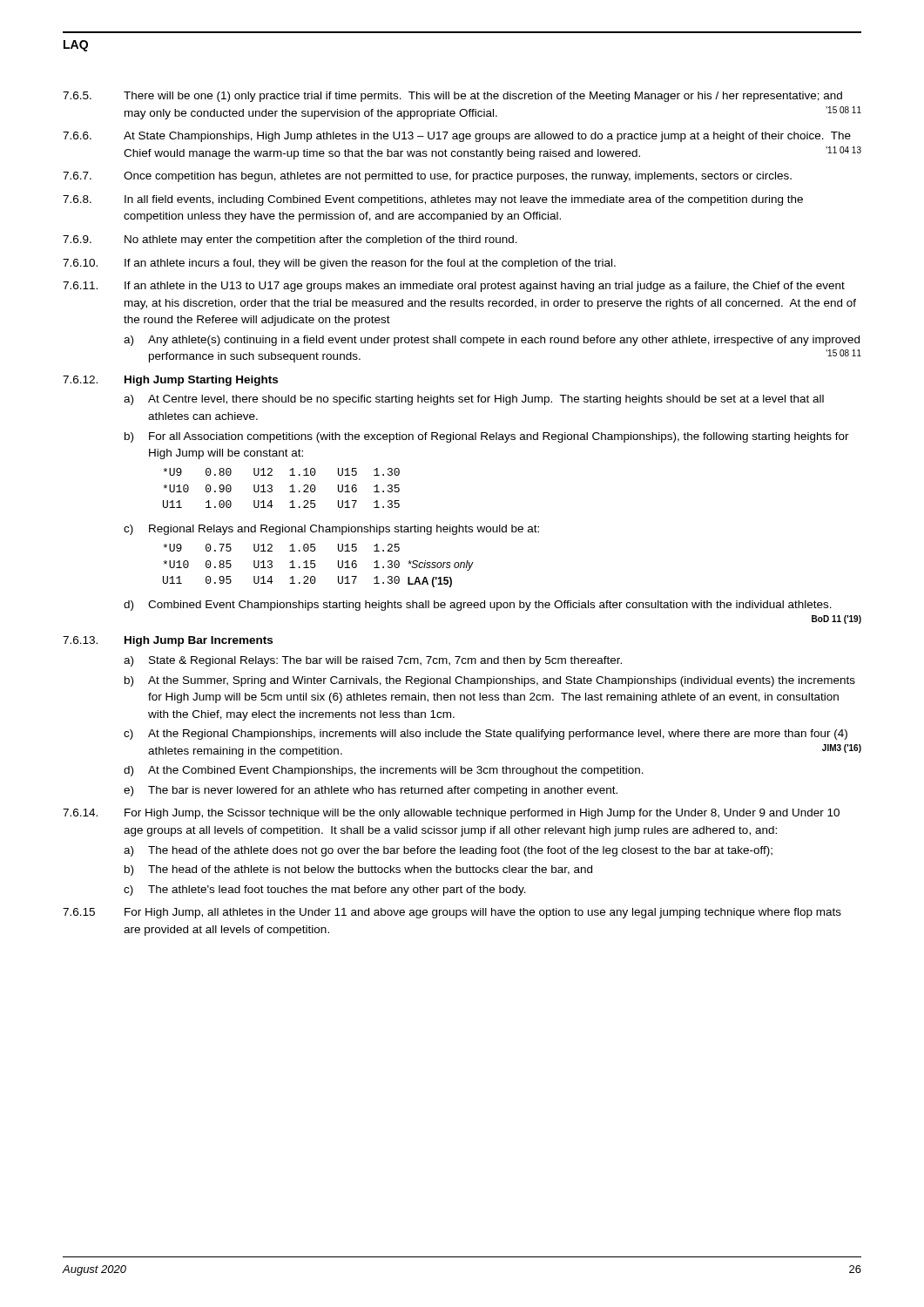
Task: Locate the block of text that opens with "7.6.9. No athlete may enter"
Action: [462, 239]
